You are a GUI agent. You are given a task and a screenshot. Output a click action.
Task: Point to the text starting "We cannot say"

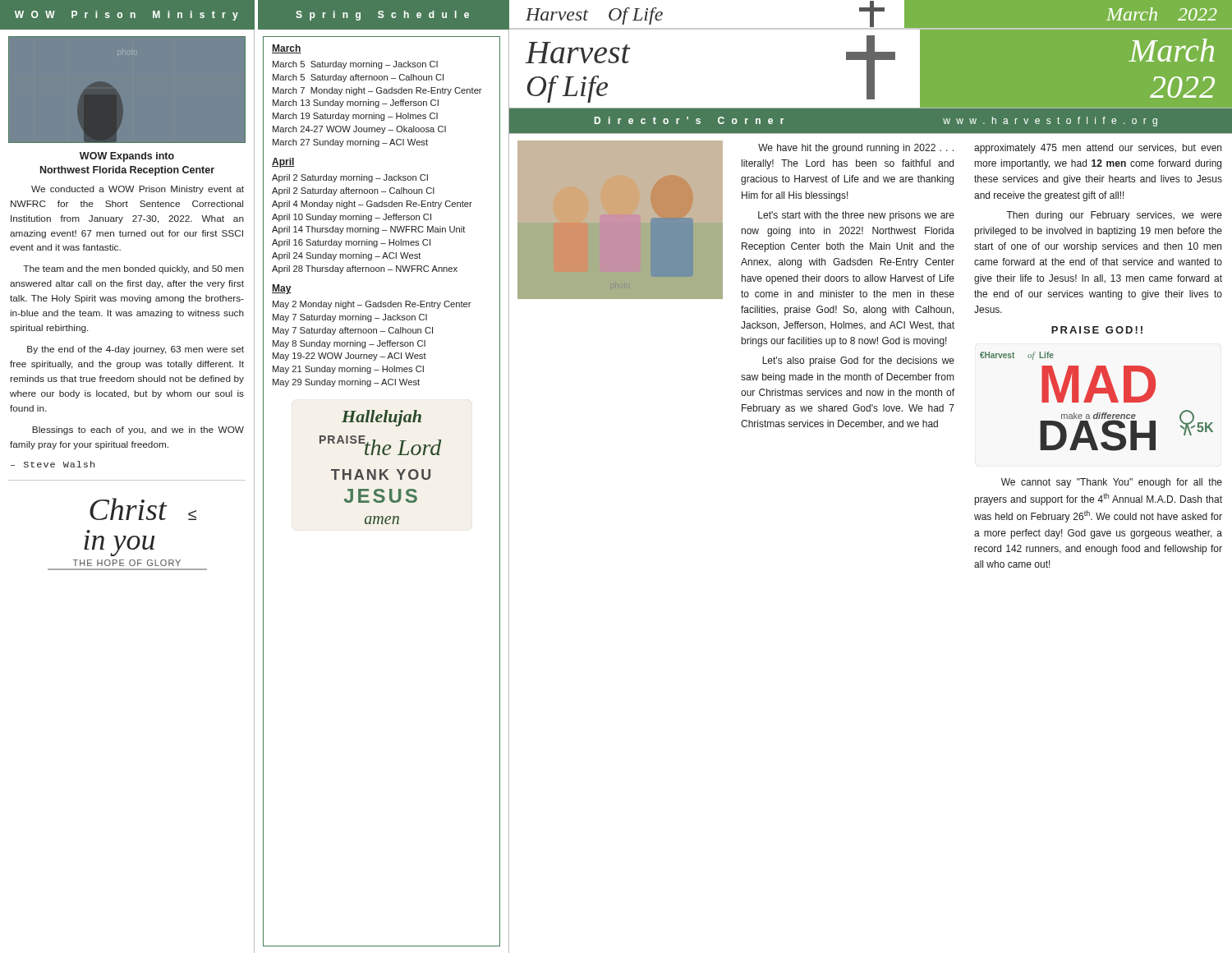[x=1098, y=524]
